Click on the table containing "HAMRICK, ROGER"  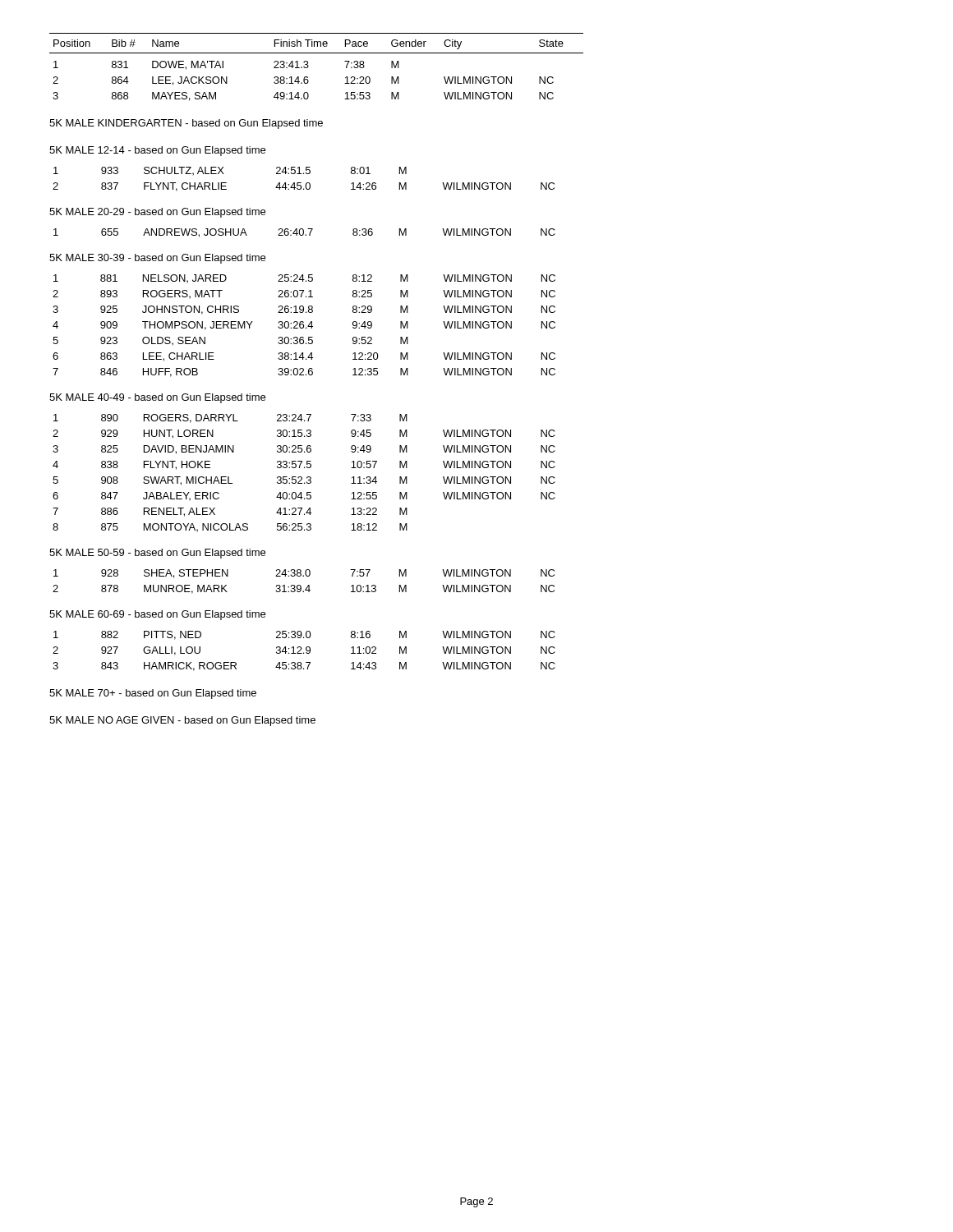click(476, 648)
